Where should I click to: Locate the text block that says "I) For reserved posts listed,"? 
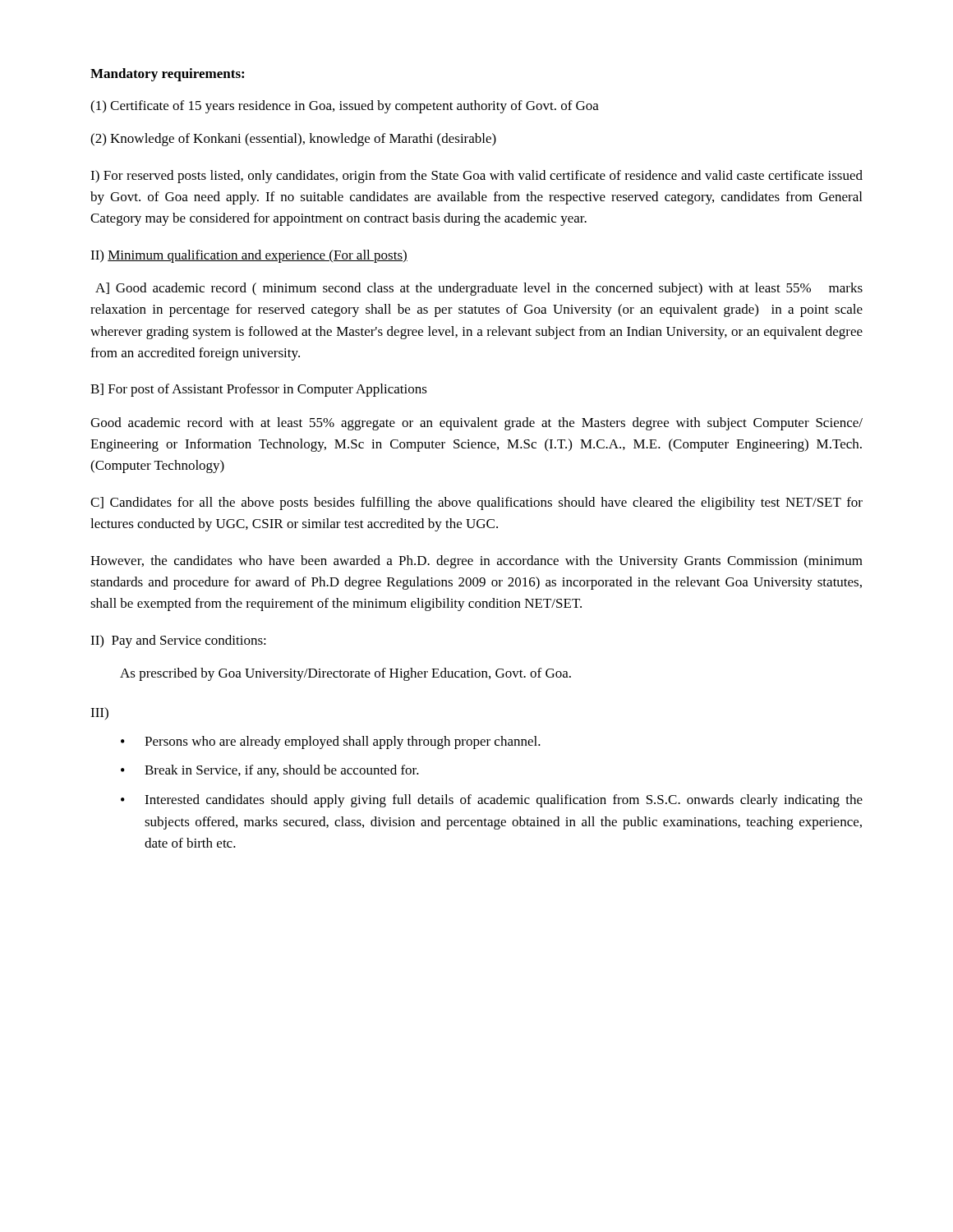coord(476,197)
